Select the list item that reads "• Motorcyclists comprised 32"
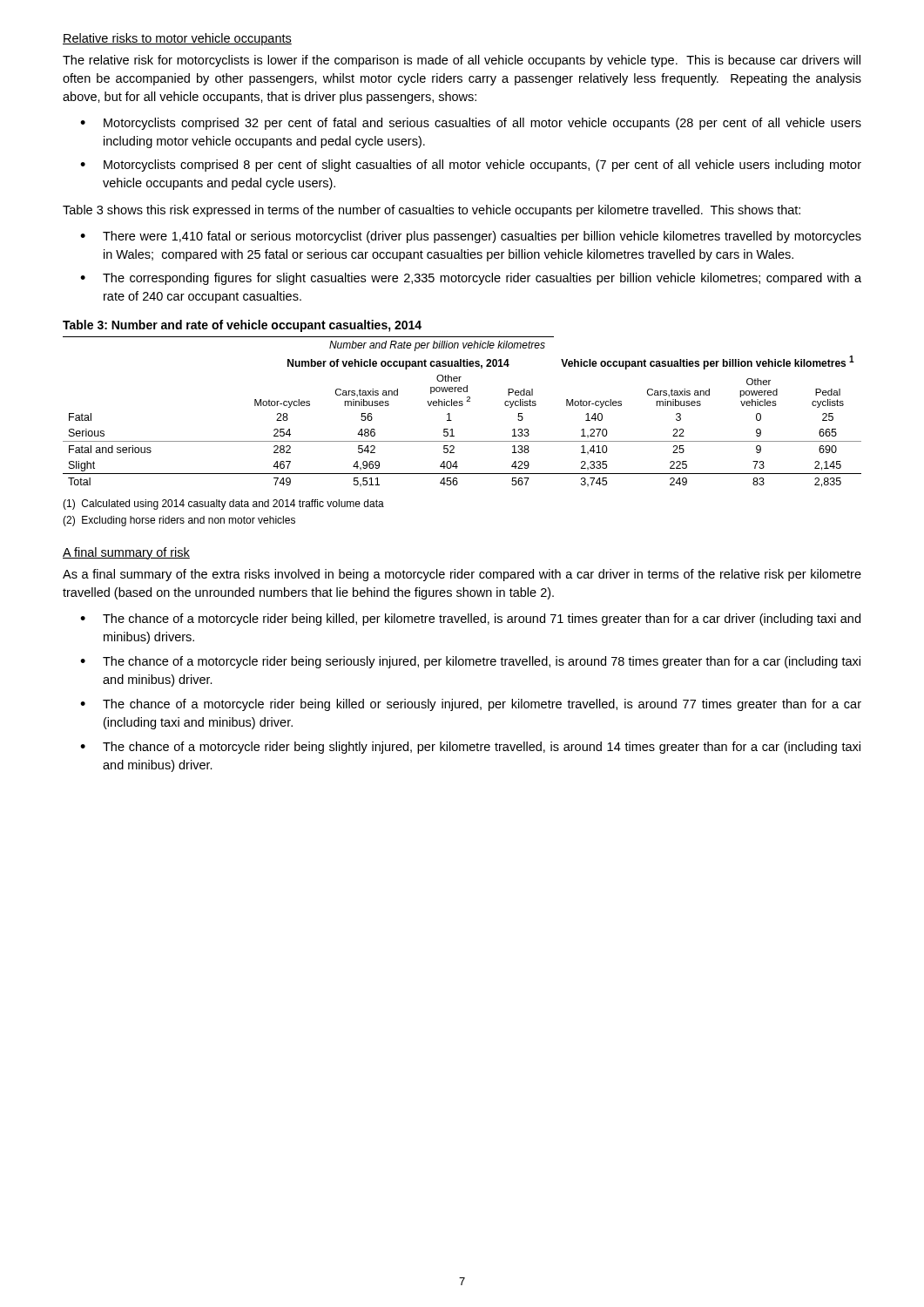924x1307 pixels. coord(471,133)
